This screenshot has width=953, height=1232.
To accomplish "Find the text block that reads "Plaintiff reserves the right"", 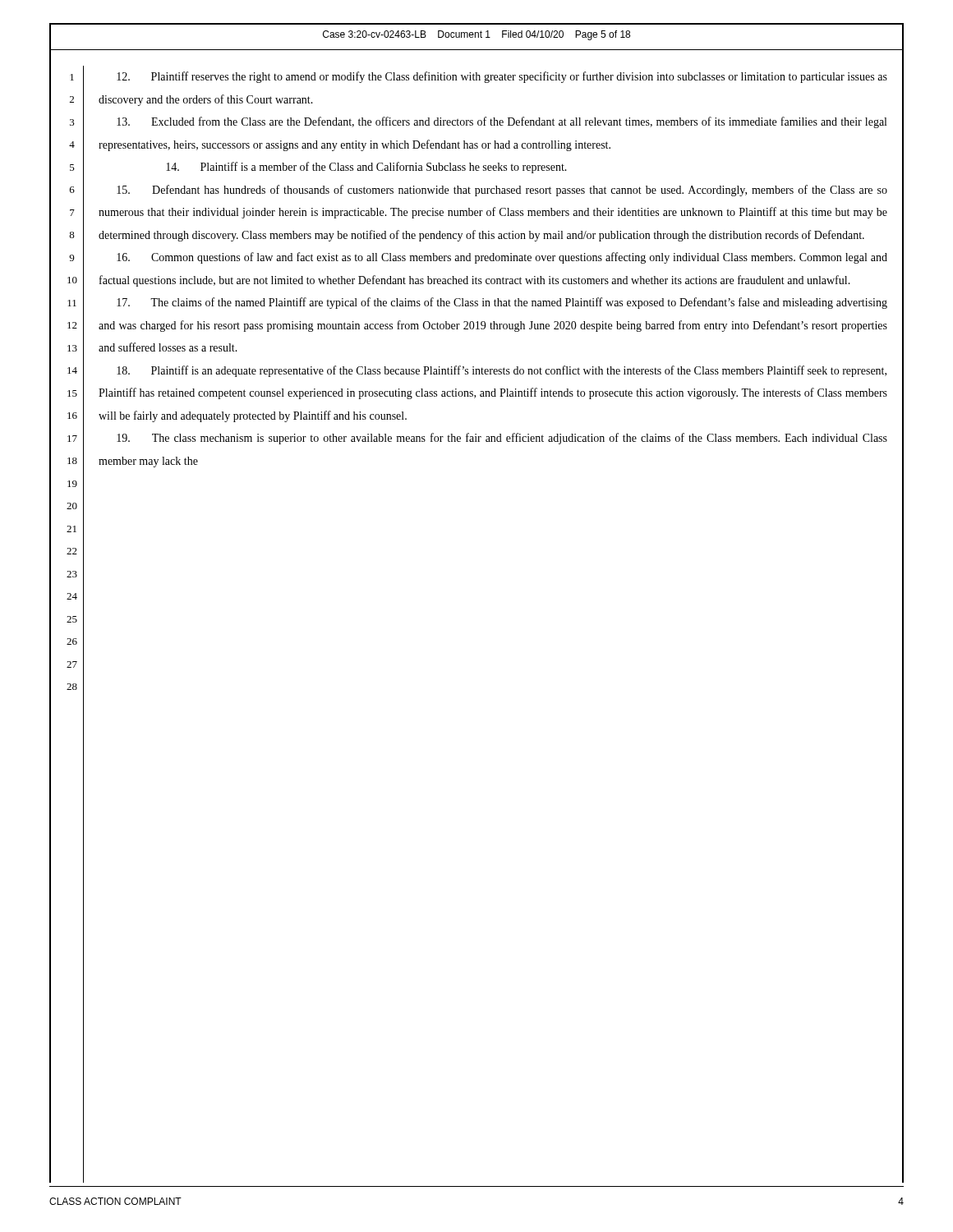I will [x=493, y=86].
